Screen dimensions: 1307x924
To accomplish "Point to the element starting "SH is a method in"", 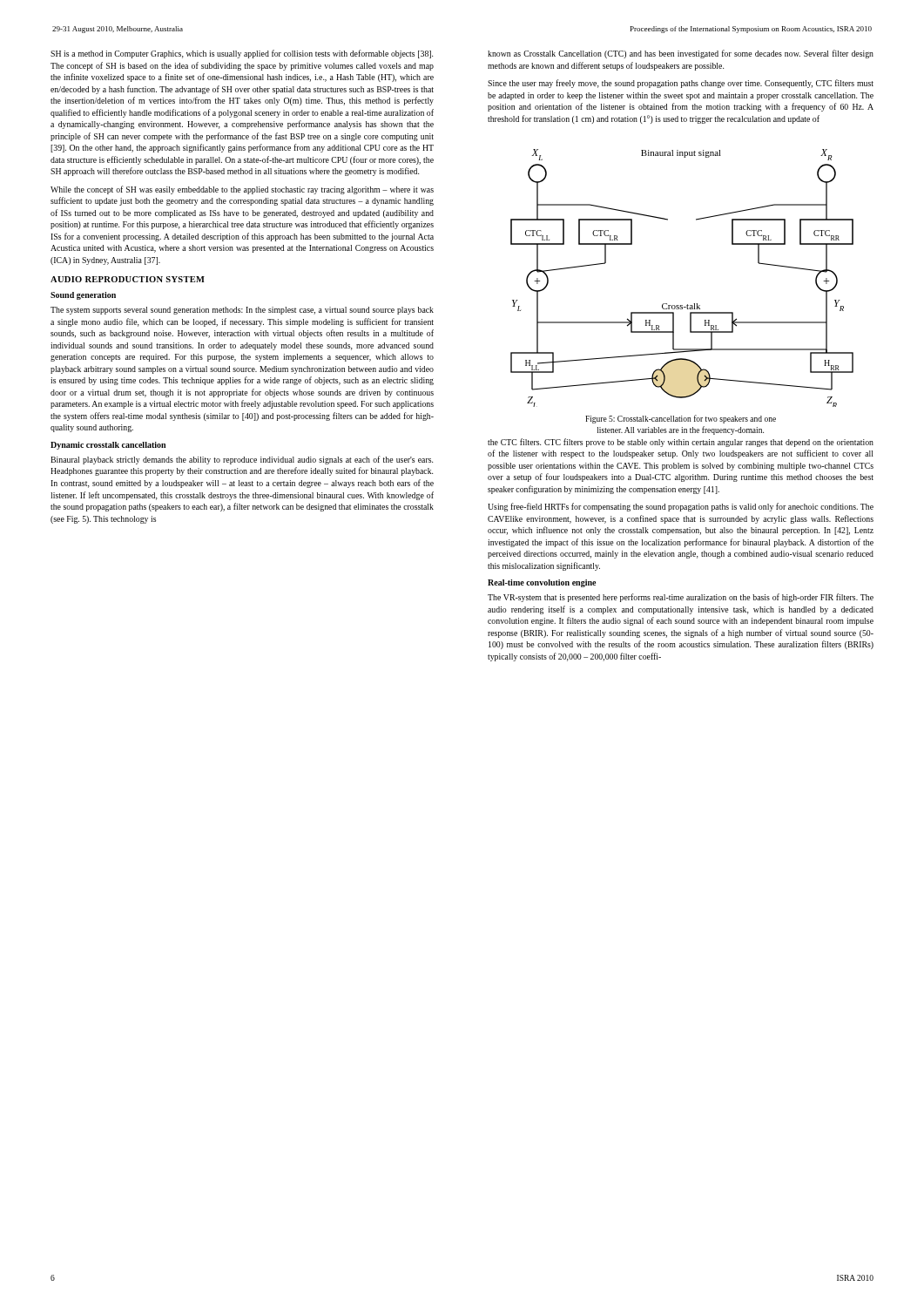I will 242,113.
